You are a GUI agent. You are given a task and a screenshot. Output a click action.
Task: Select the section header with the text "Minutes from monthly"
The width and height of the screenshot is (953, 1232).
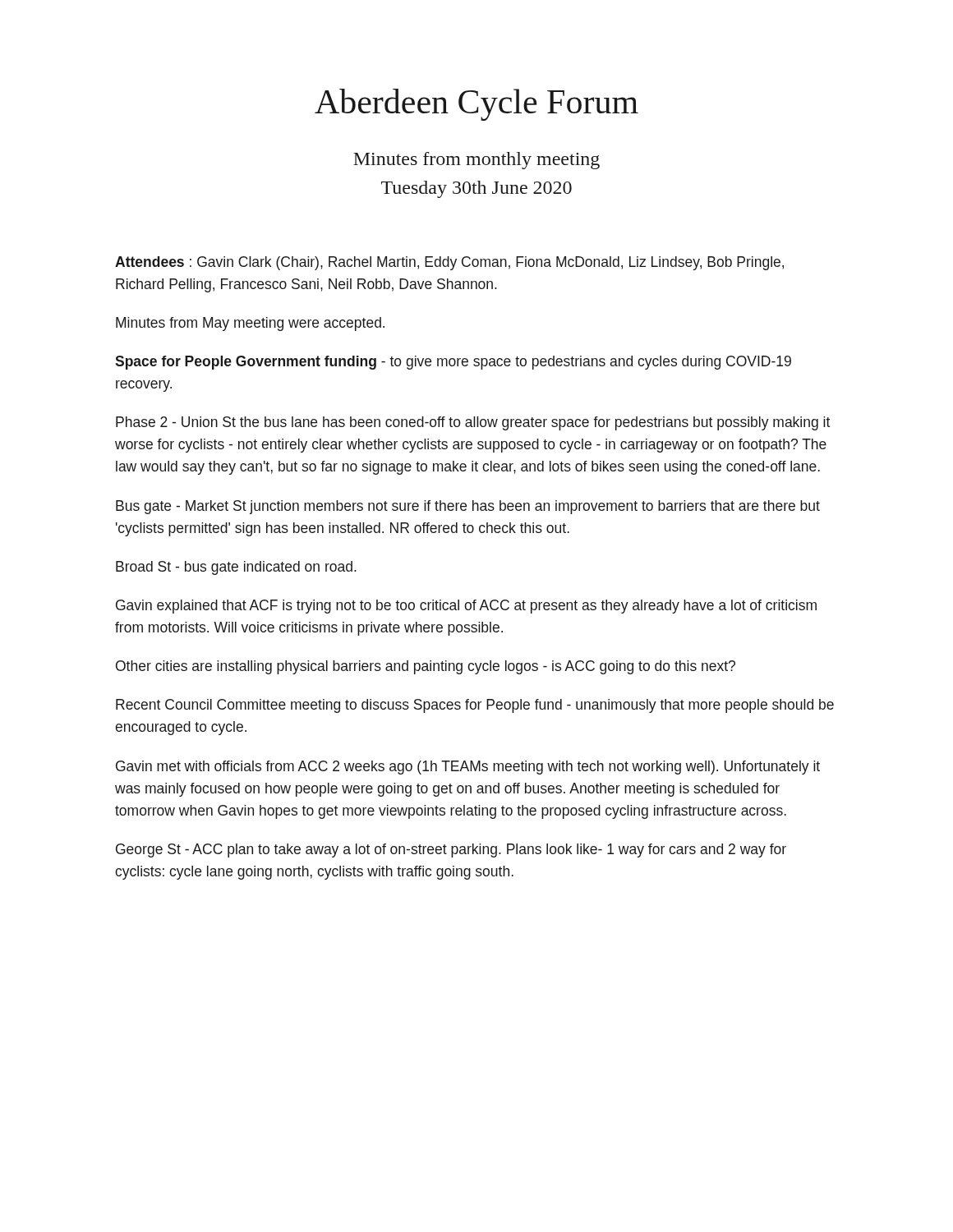coord(476,173)
